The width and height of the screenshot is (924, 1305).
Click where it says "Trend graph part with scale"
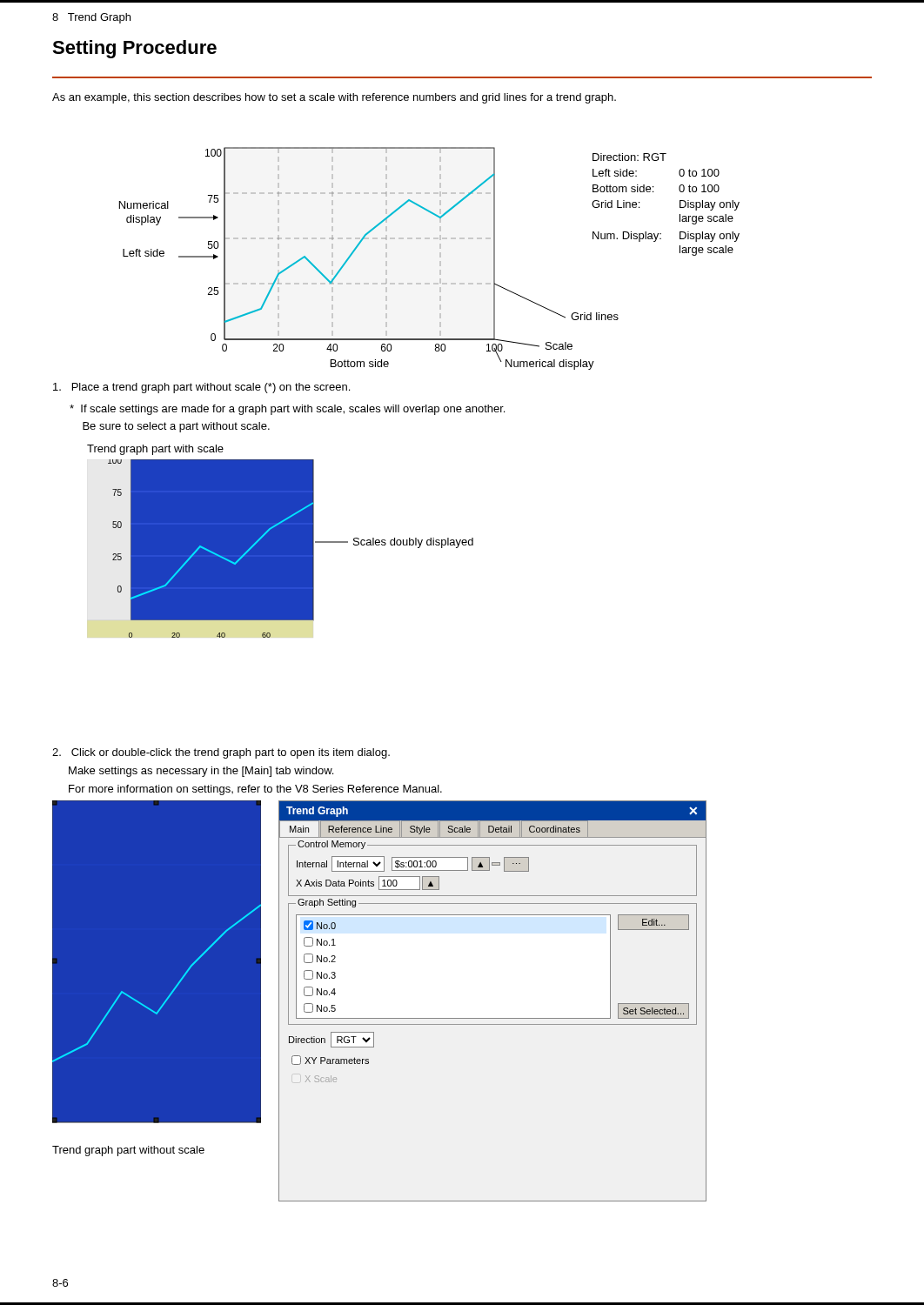[155, 449]
